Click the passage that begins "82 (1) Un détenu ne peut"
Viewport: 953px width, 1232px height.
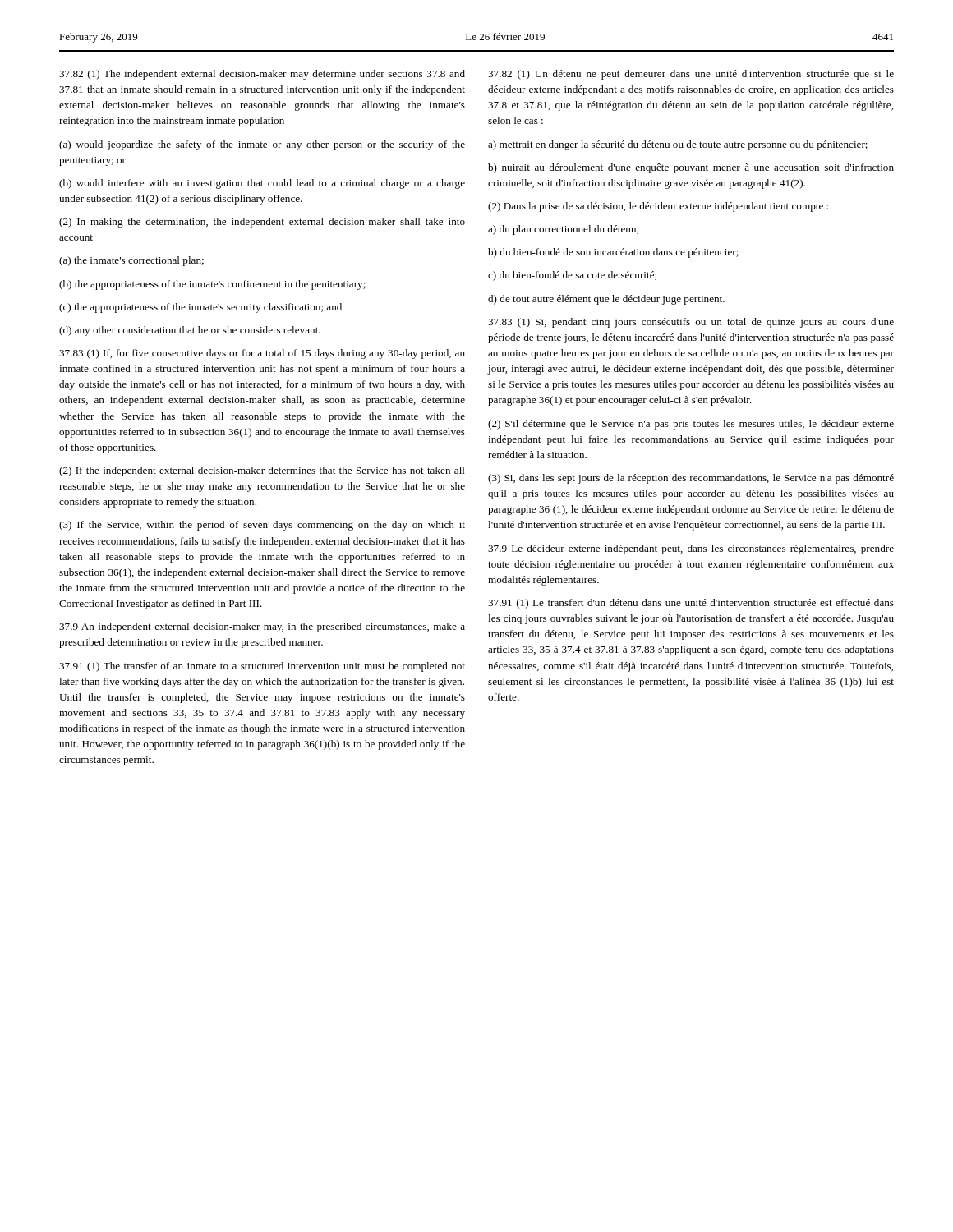coord(691,97)
